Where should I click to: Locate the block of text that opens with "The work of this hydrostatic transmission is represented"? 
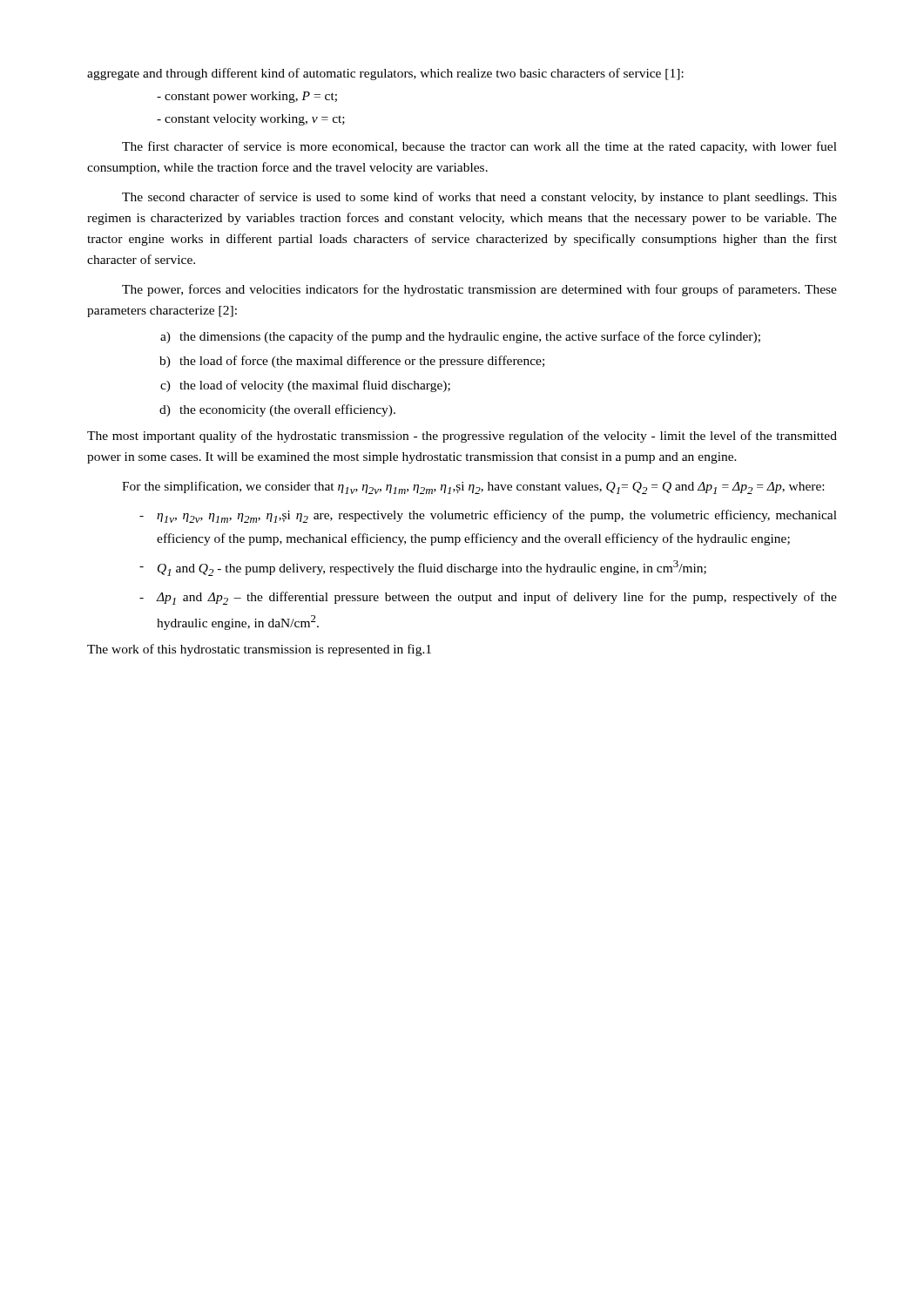259,650
